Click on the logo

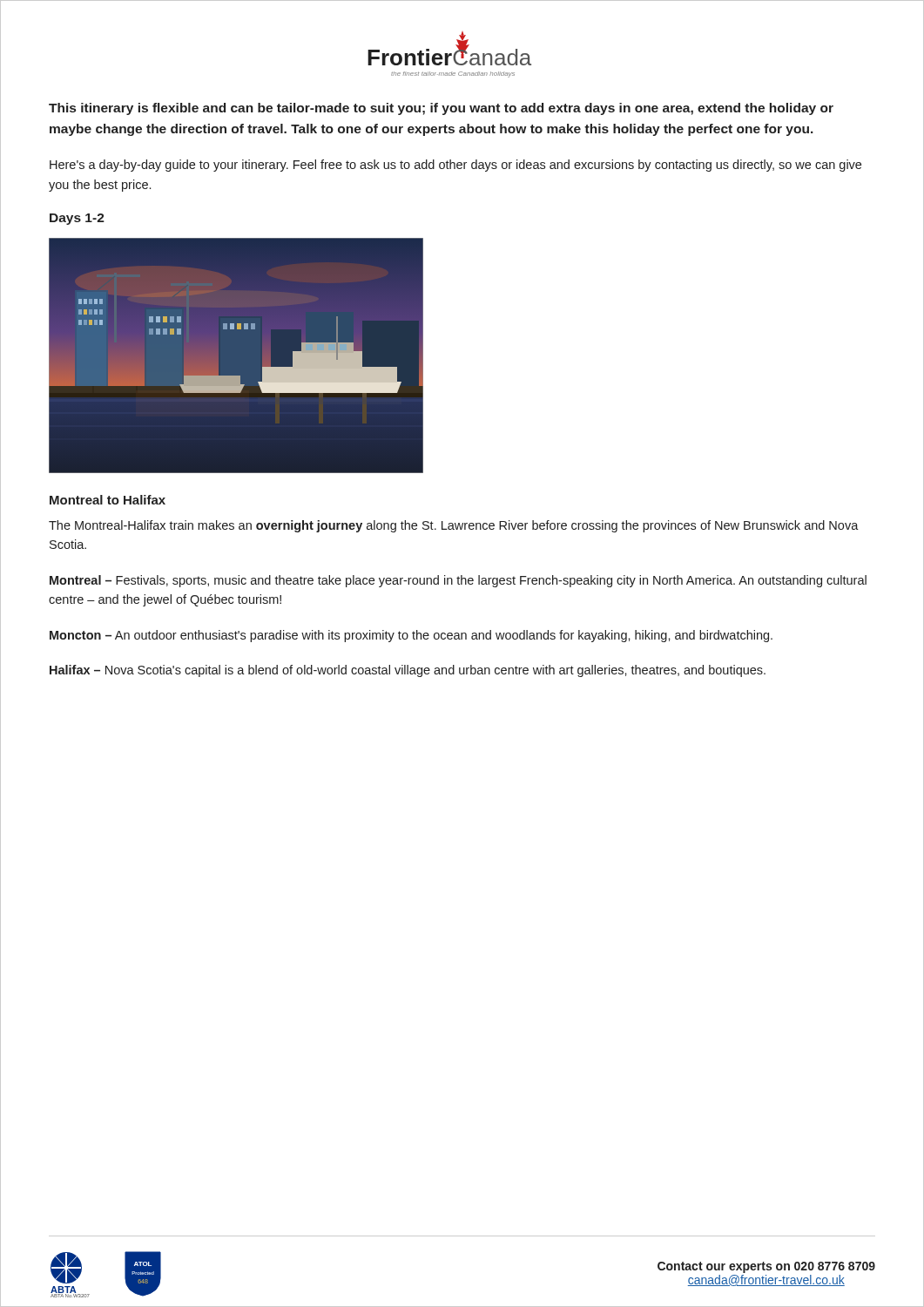tap(462, 55)
